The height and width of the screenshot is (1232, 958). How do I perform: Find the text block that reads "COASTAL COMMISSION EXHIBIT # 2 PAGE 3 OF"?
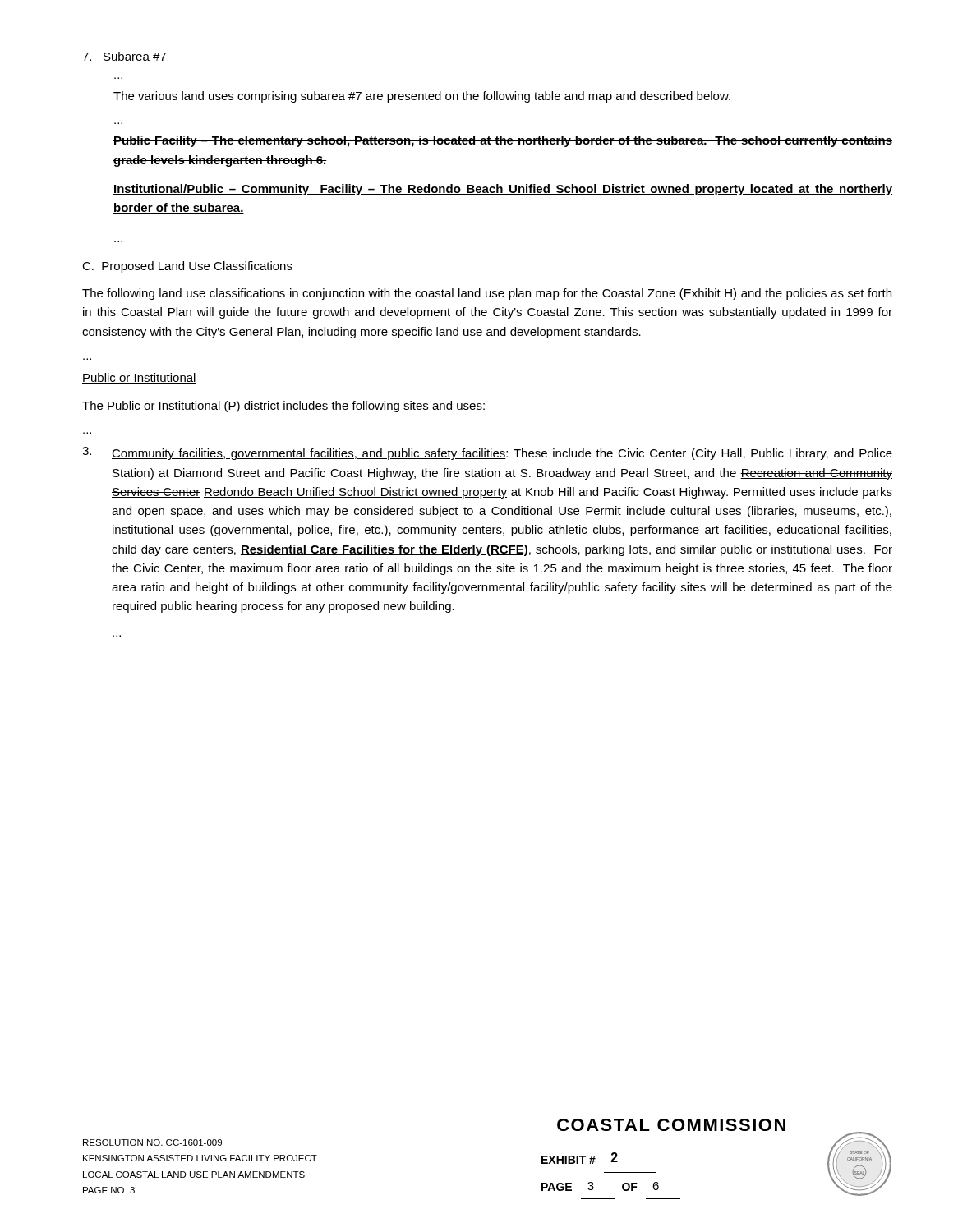pyautogui.click(x=671, y=1125)
